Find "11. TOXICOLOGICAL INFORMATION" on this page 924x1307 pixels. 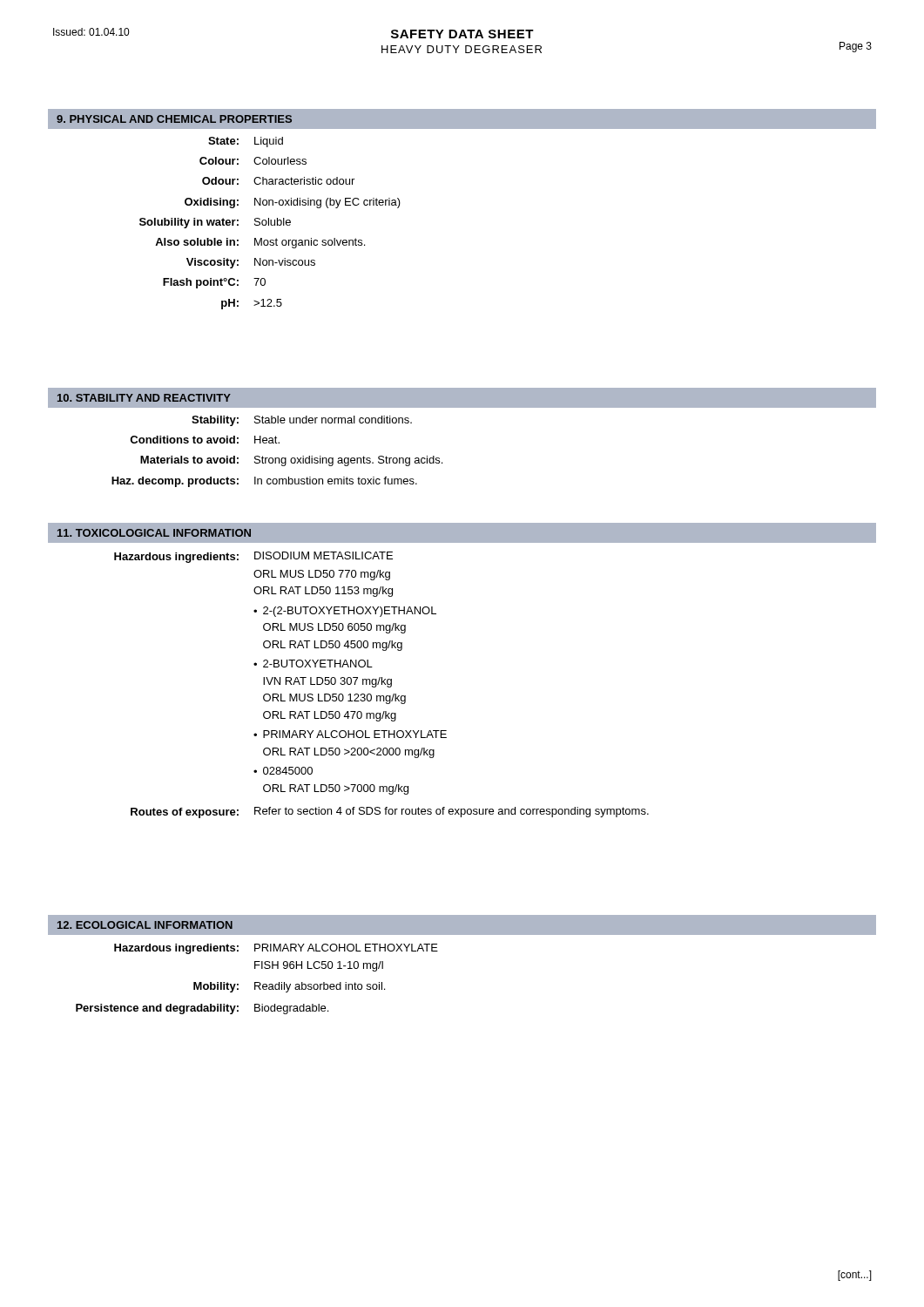click(x=154, y=533)
